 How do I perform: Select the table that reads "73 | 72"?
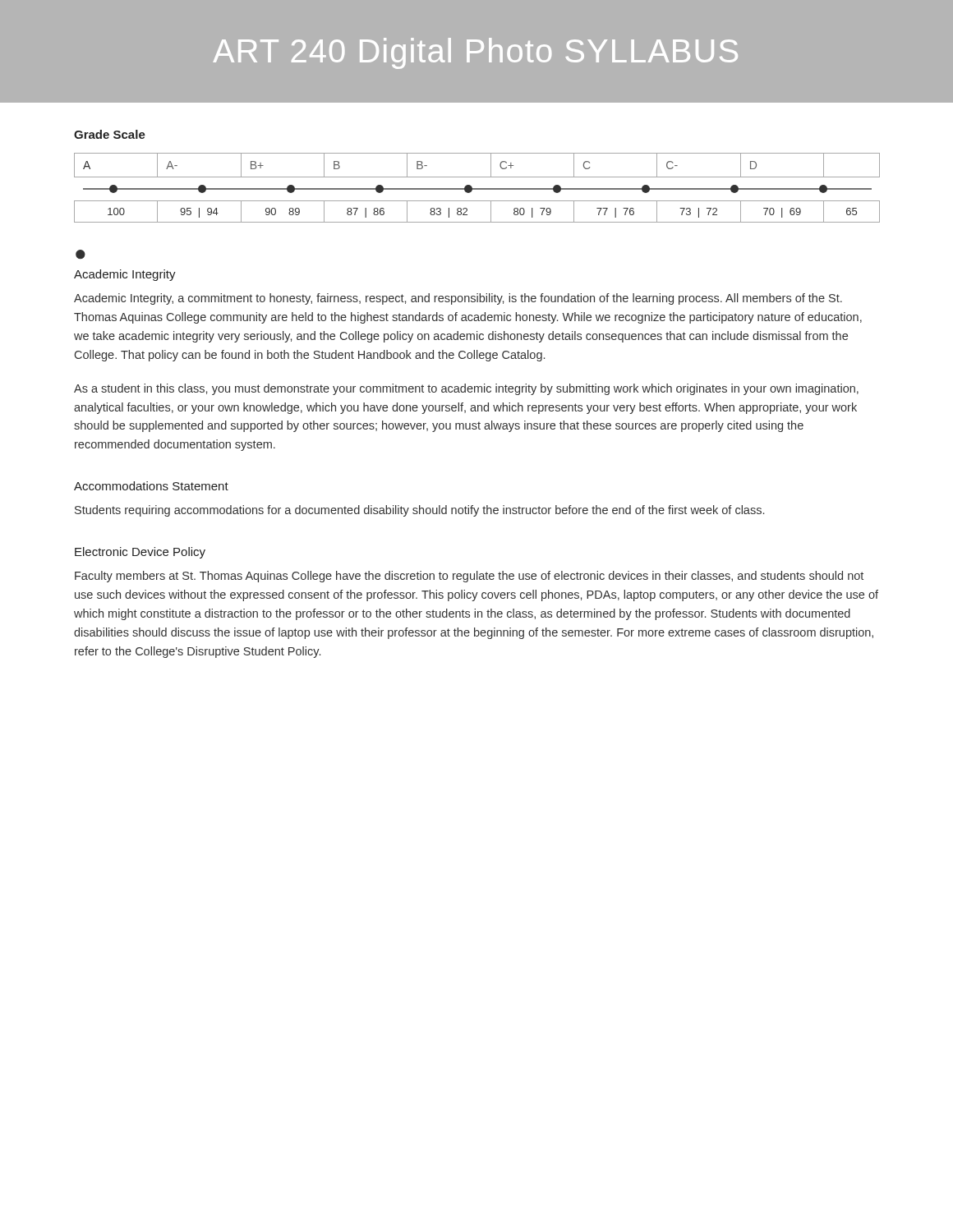[476, 188]
